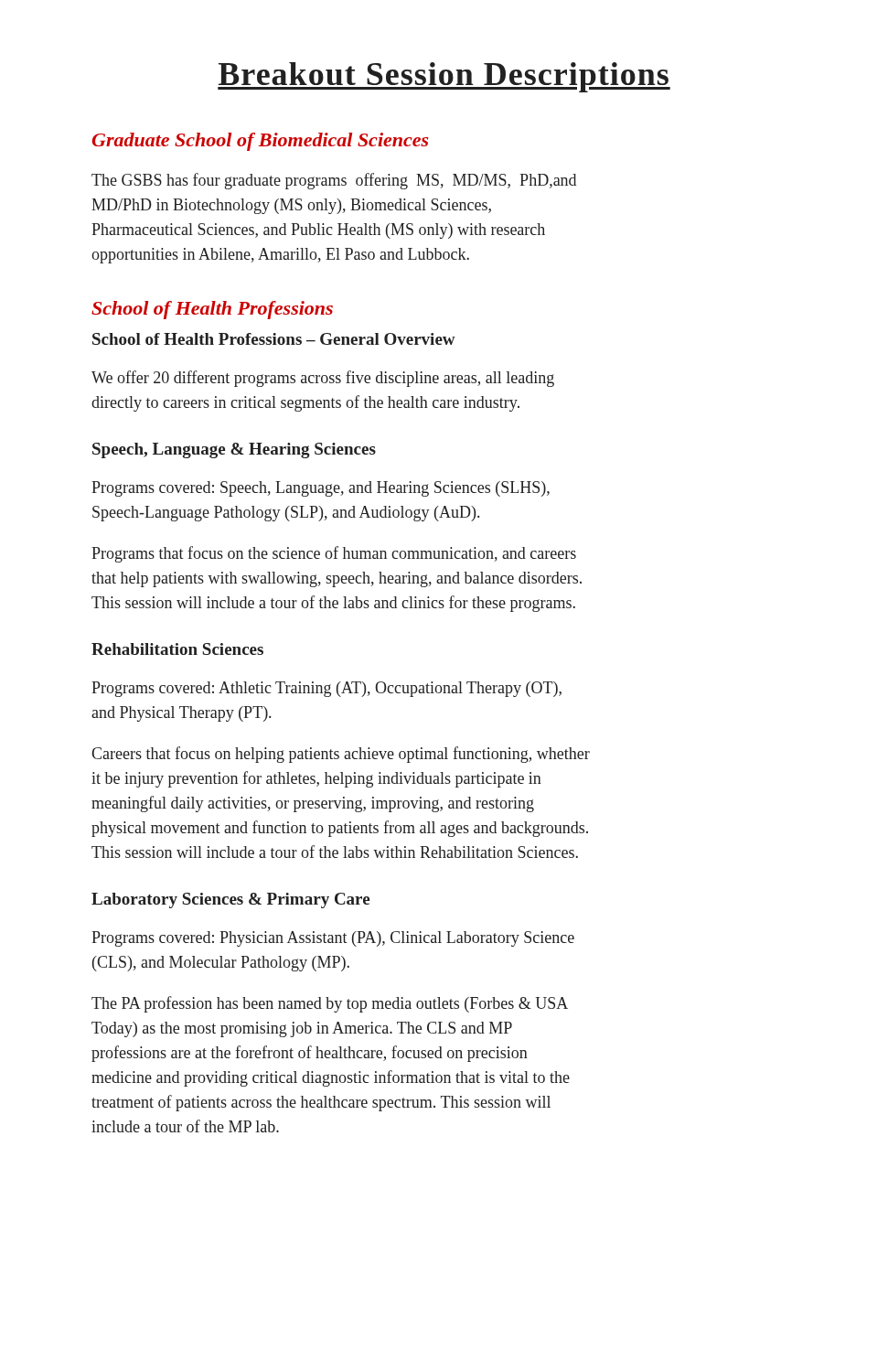Screen dimensions: 1372x888
Task: Find the text block with the text "The PA profession has been named"
Action: 444,1066
